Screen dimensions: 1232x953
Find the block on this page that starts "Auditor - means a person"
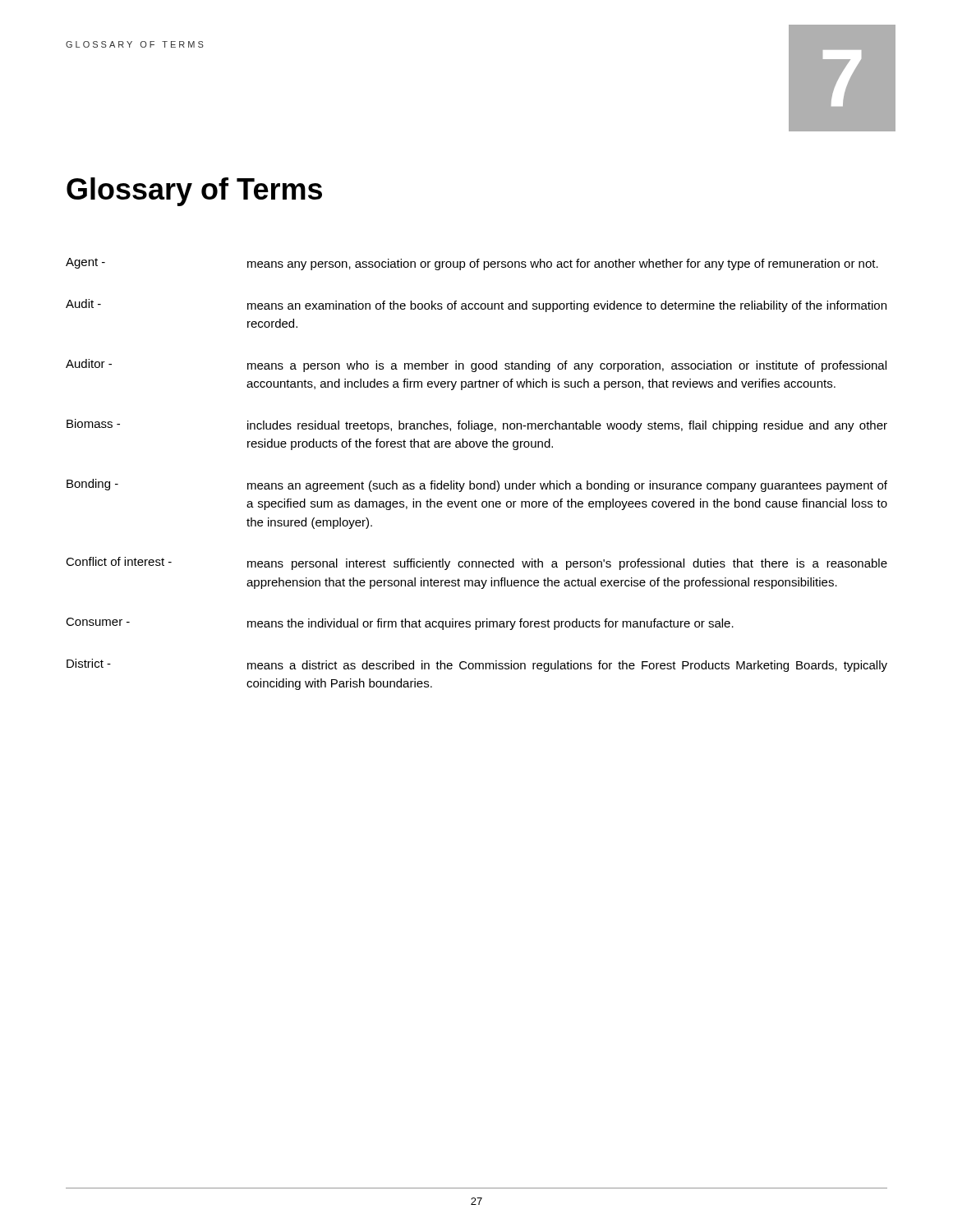[x=476, y=375]
